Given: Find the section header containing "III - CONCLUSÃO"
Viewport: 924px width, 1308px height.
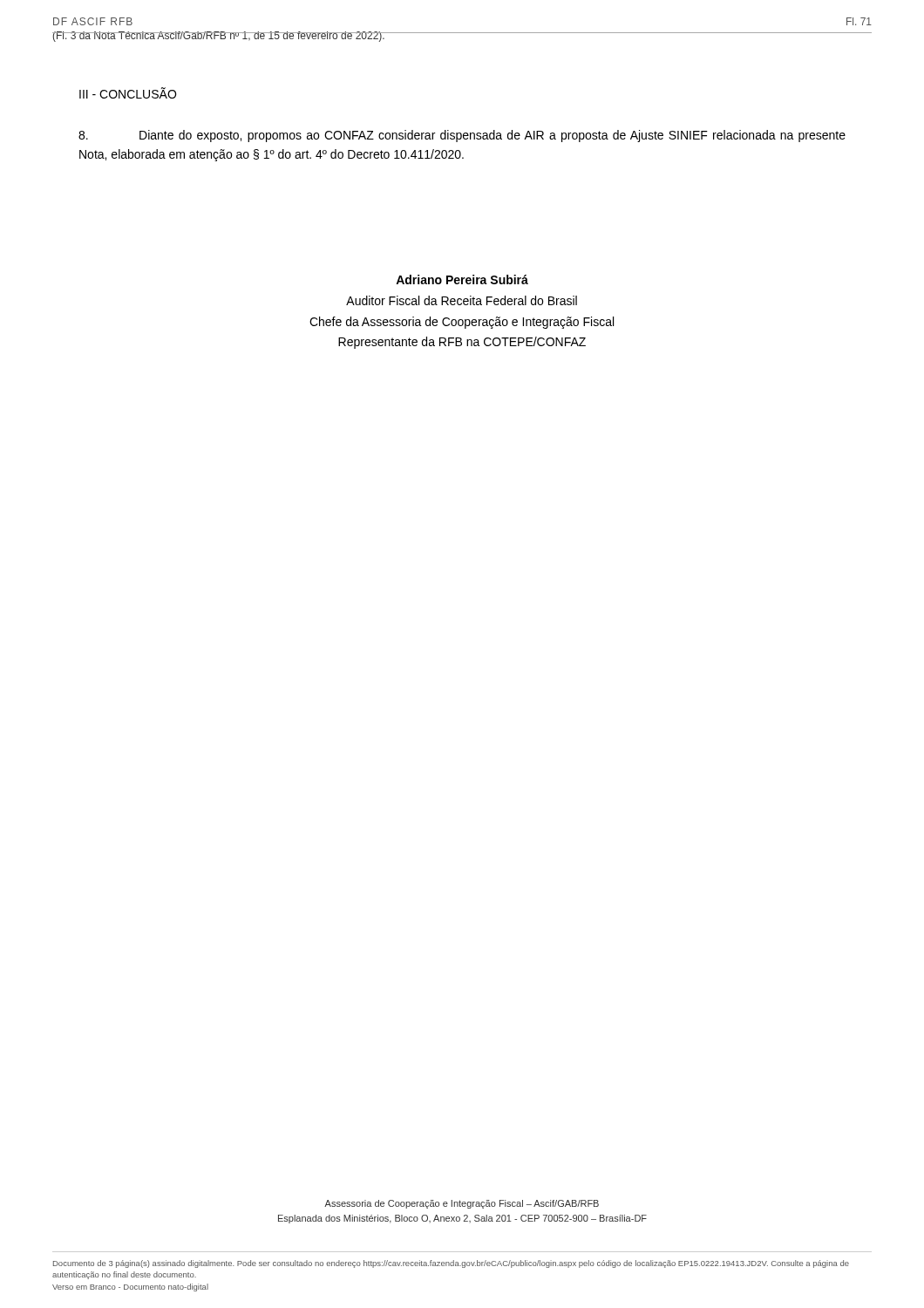Looking at the screenshot, I should pos(128,94).
